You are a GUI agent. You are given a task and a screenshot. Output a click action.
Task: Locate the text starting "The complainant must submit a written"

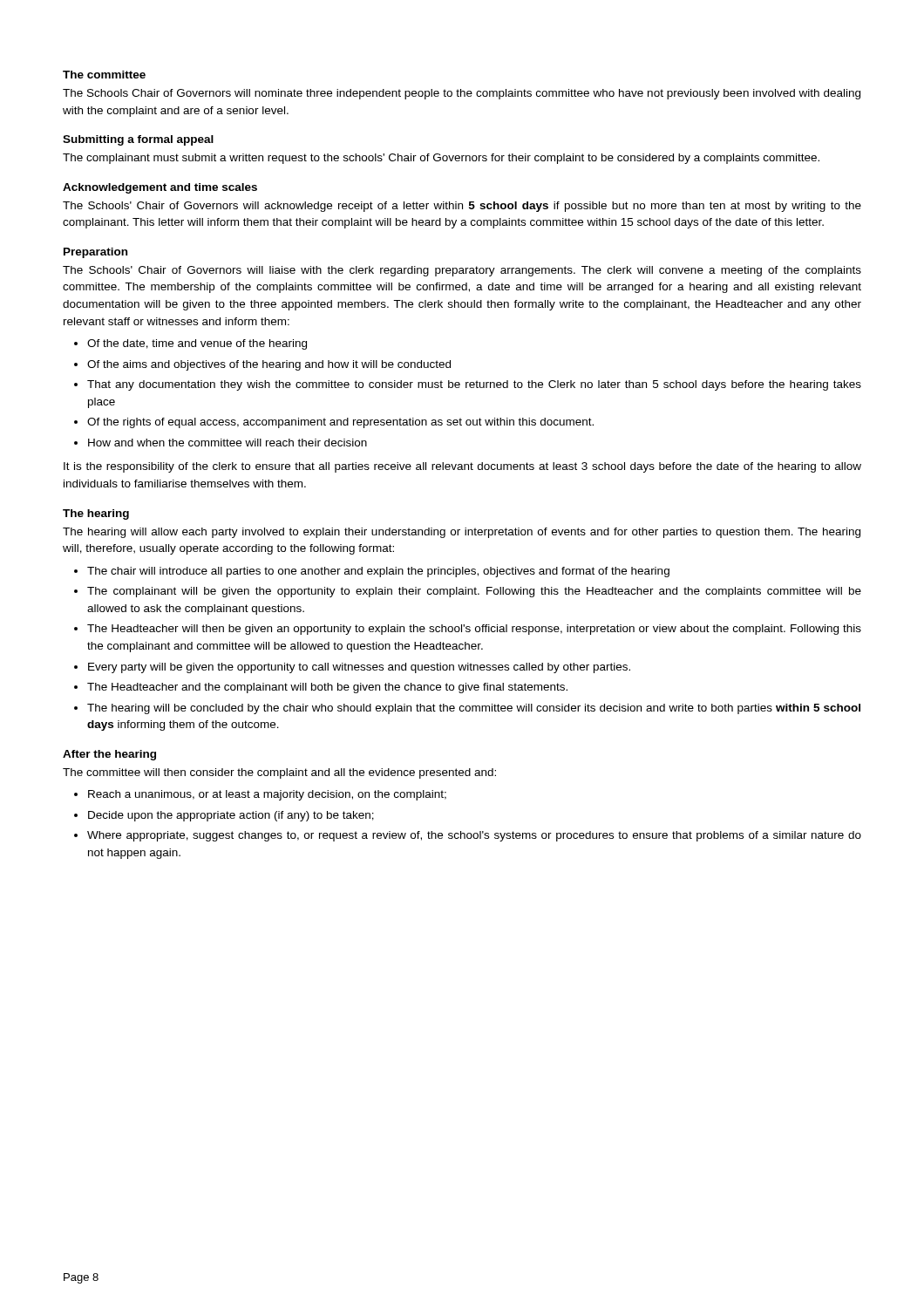coord(442,157)
